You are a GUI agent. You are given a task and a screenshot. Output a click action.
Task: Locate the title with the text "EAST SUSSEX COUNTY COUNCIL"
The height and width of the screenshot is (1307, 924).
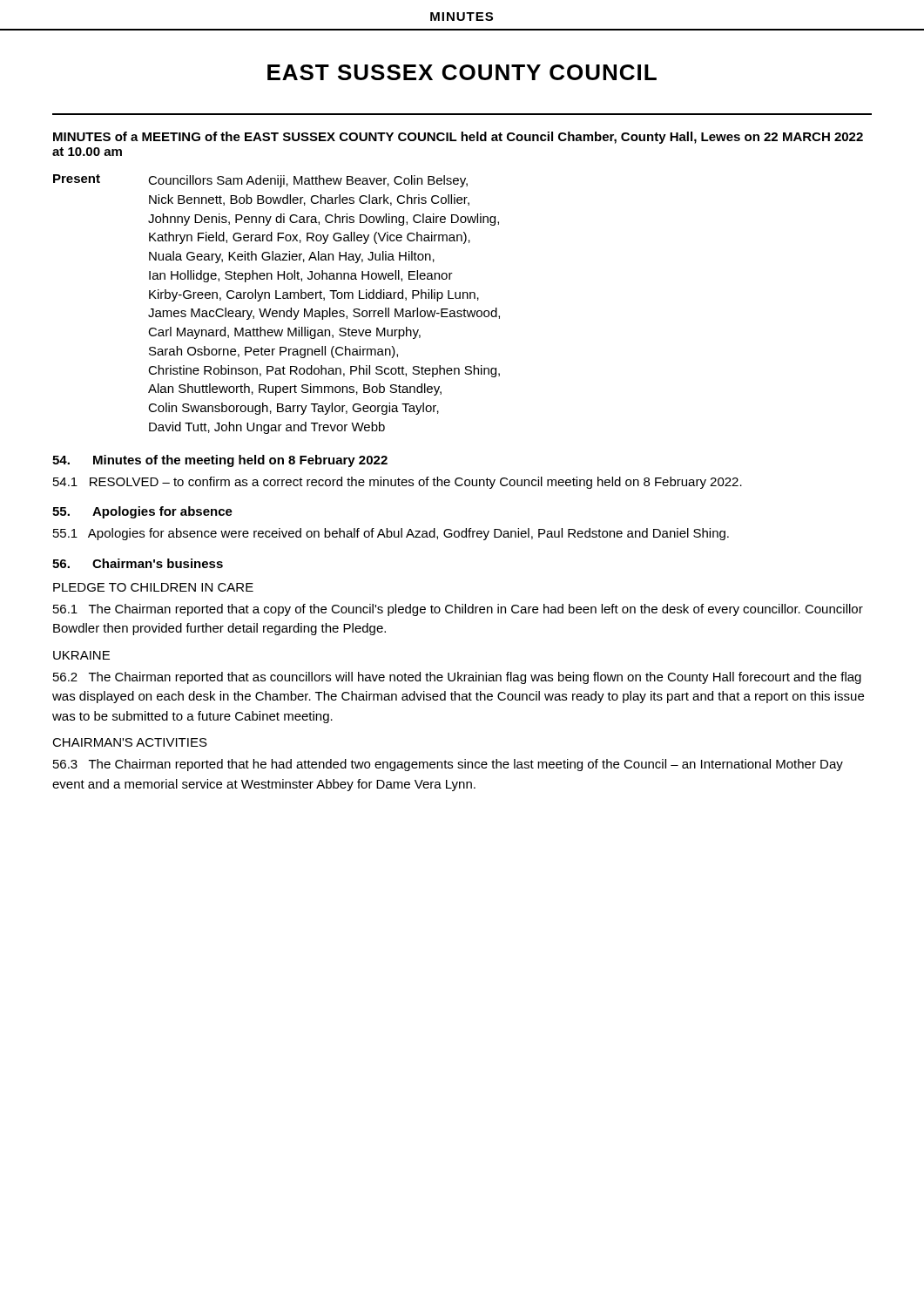coord(462,73)
